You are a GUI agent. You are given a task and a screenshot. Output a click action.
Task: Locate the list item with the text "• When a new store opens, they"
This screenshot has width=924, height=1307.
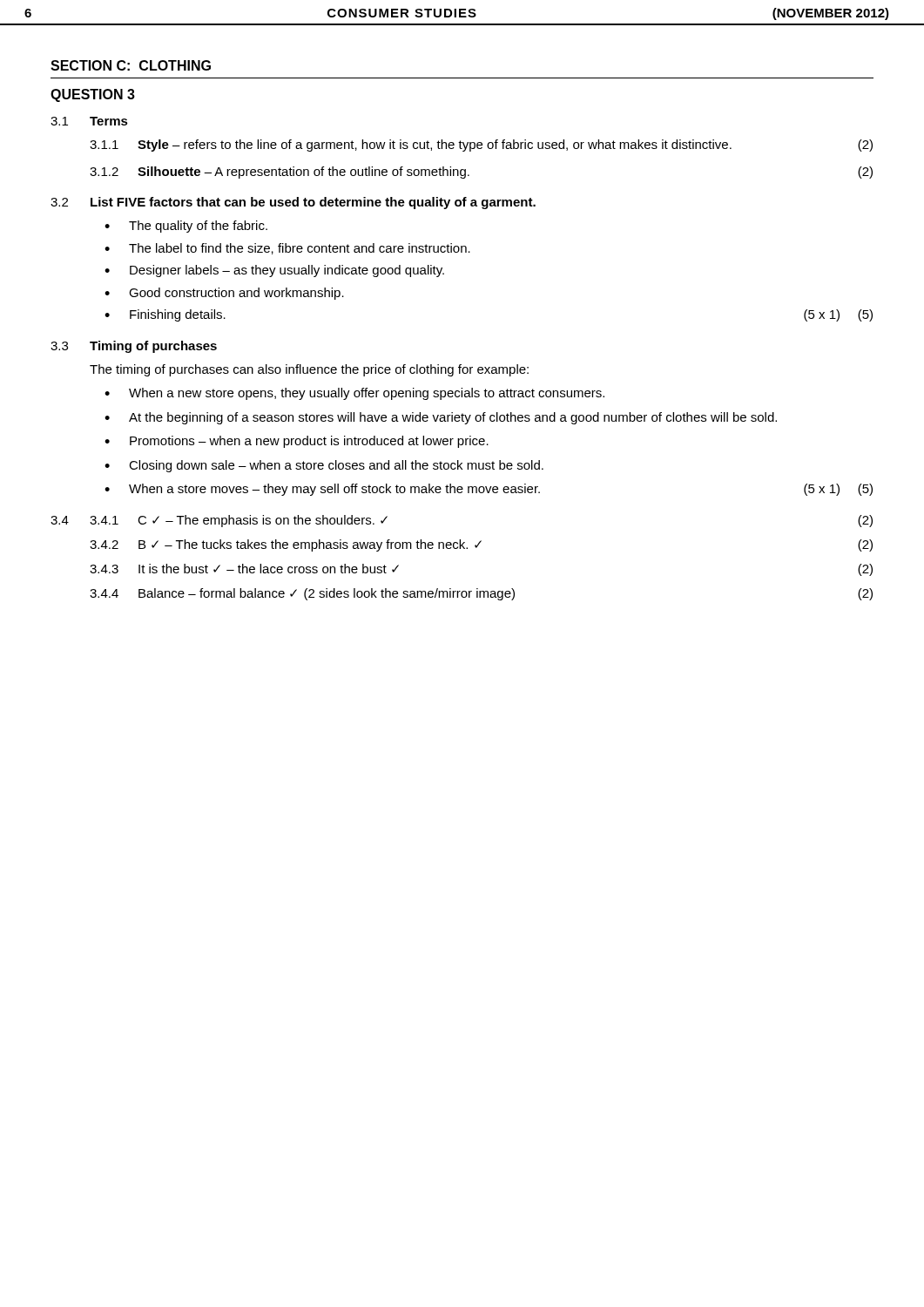click(489, 394)
